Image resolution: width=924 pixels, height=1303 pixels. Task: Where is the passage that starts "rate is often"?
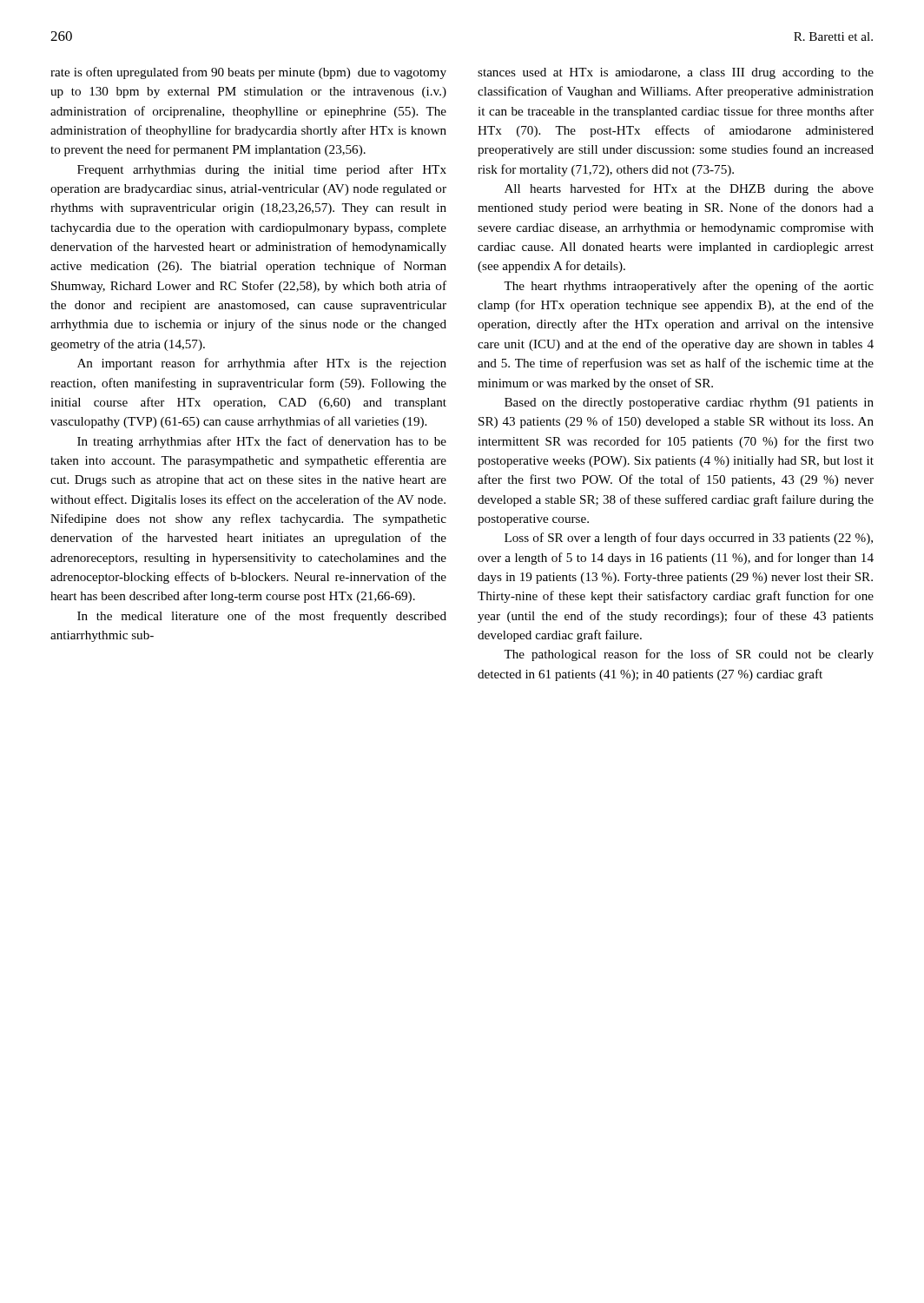tap(248, 354)
